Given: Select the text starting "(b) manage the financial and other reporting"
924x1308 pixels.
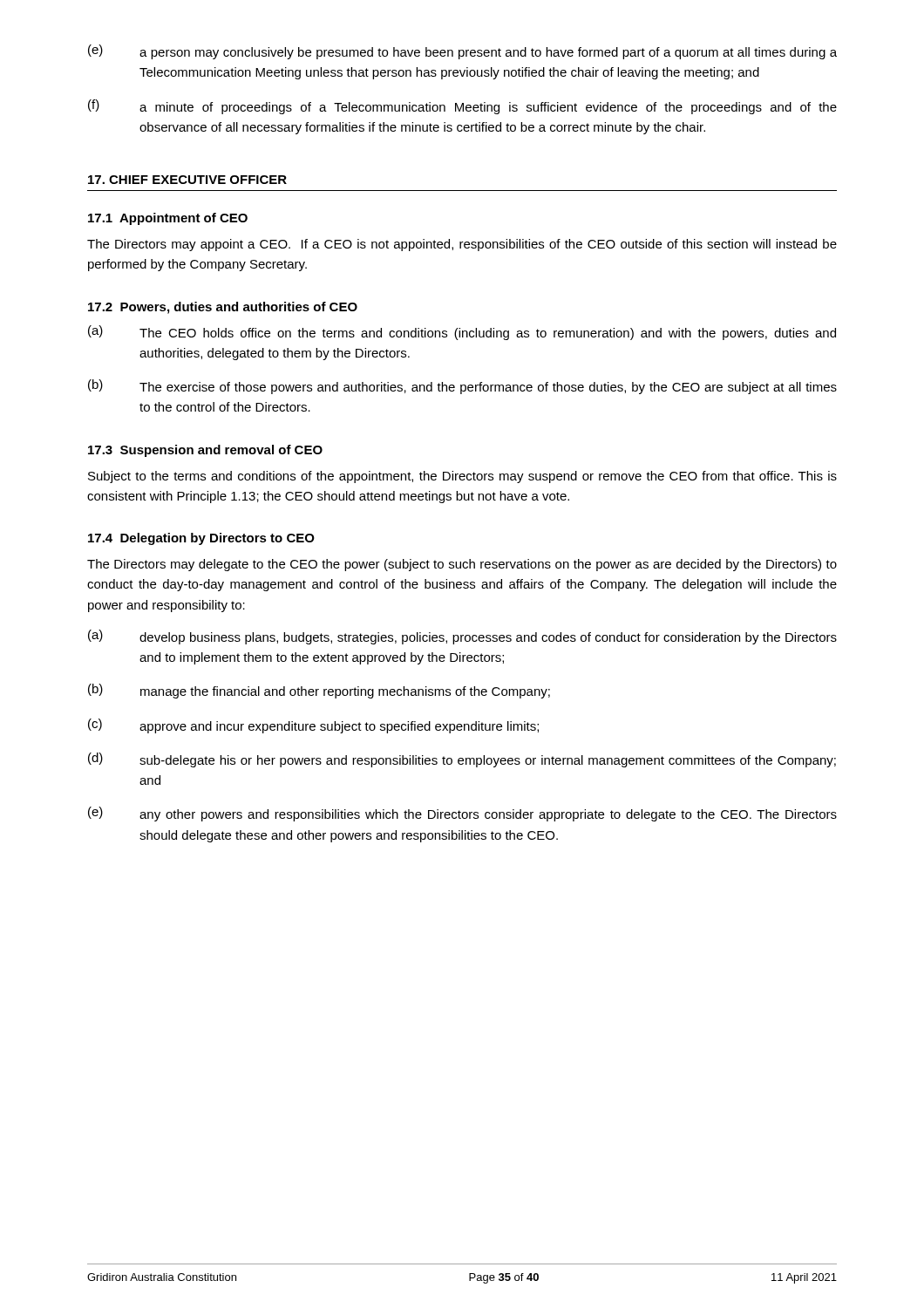Looking at the screenshot, I should pyautogui.click(x=462, y=691).
